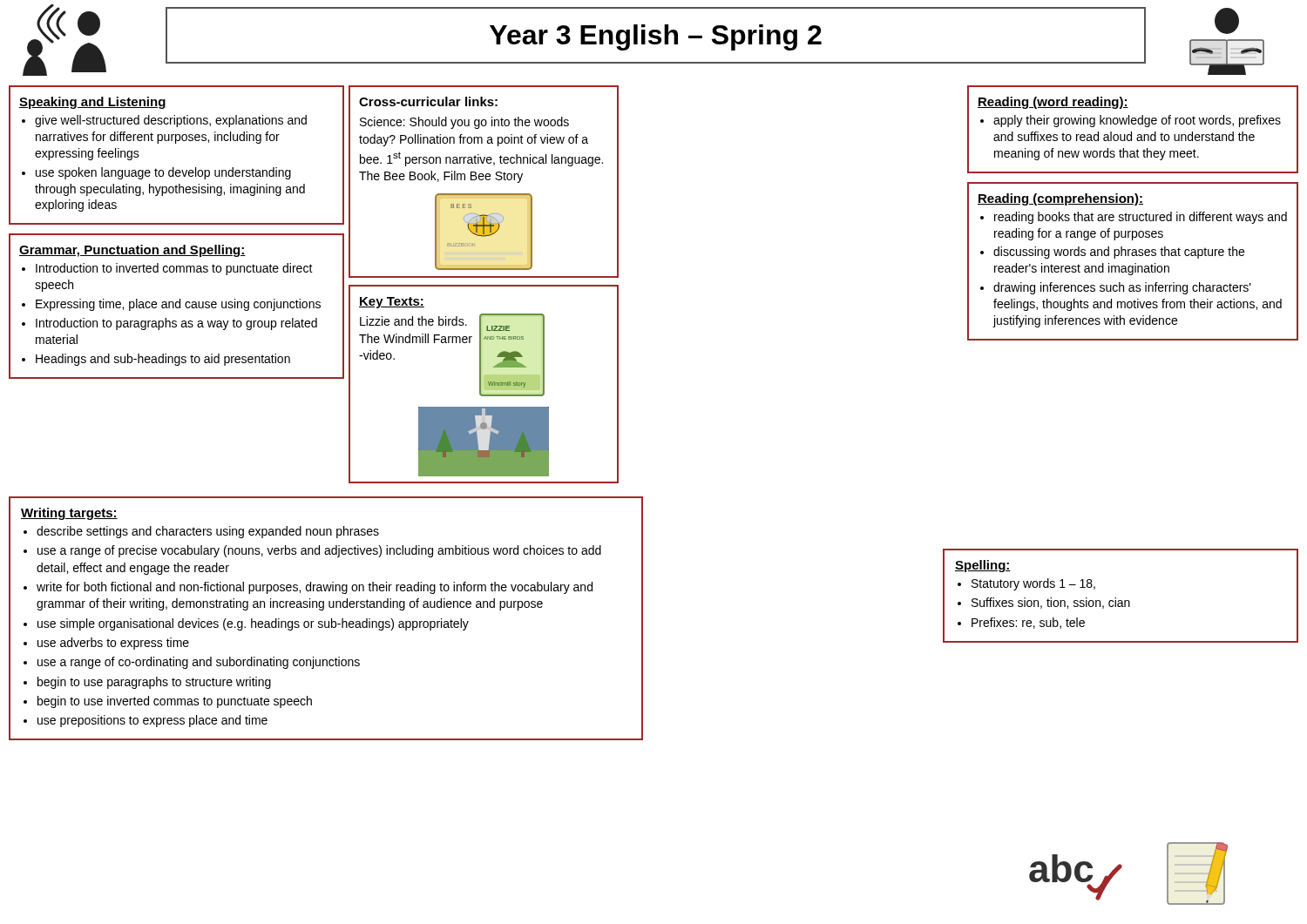Click the passage that begins "Key Texts: Lizzie and the birds. The"
The height and width of the screenshot is (924, 1307).
point(484,384)
